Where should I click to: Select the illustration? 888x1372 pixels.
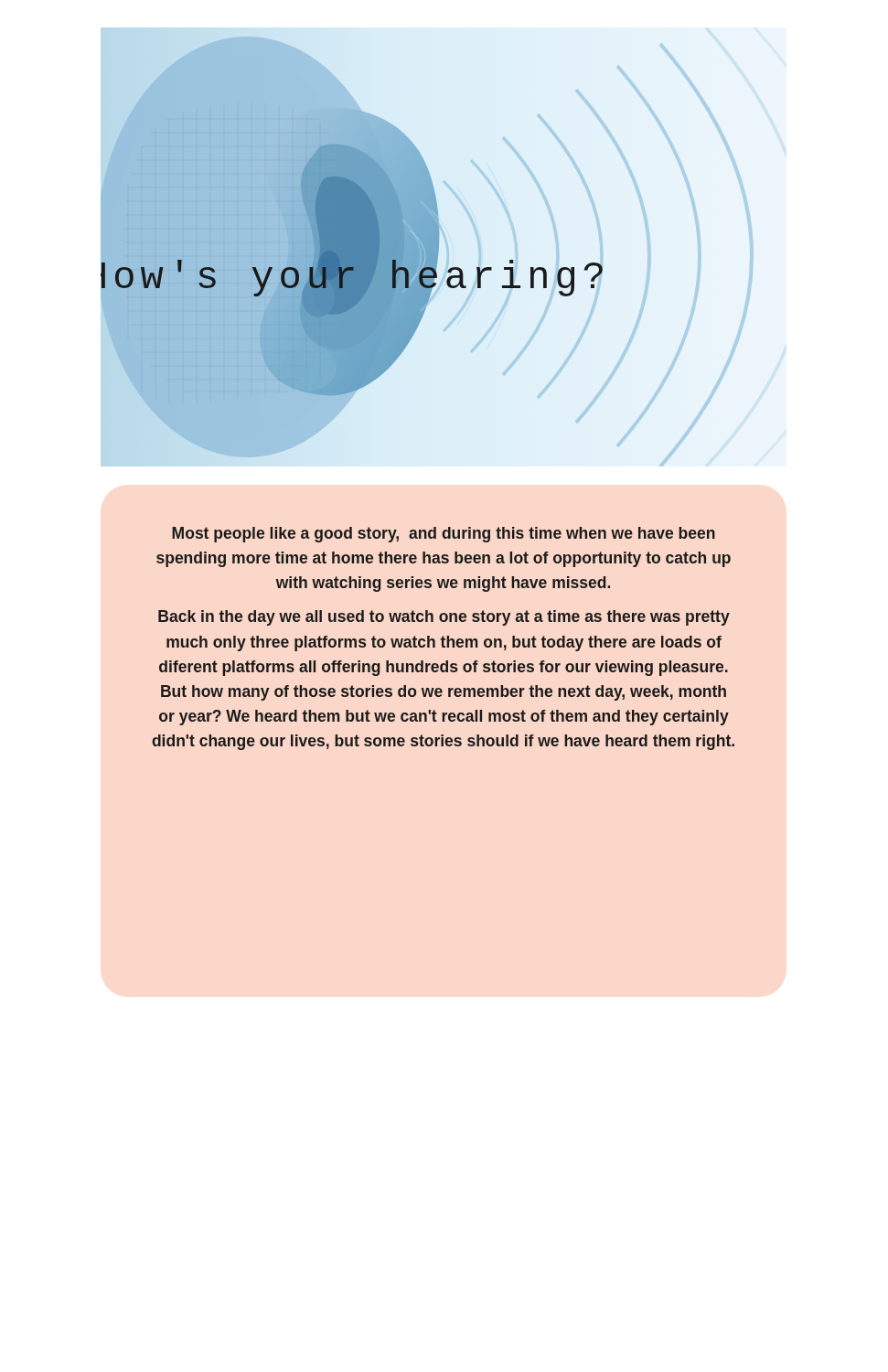coord(444,247)
